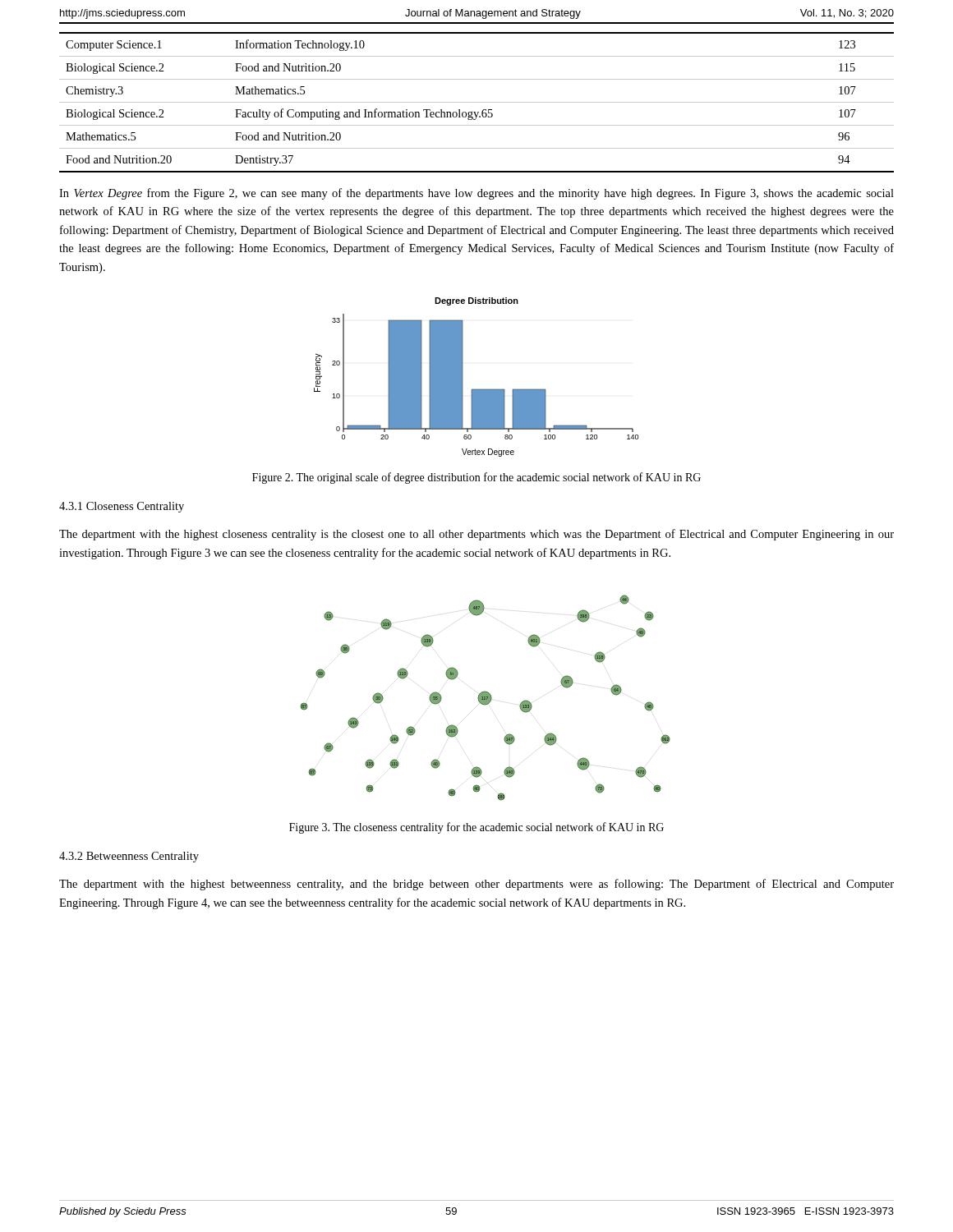This screenshot has width=953, height=1232.
Task: Click where it says "4.3.2 Betweenness Centrality"
Action: point(129,856)
